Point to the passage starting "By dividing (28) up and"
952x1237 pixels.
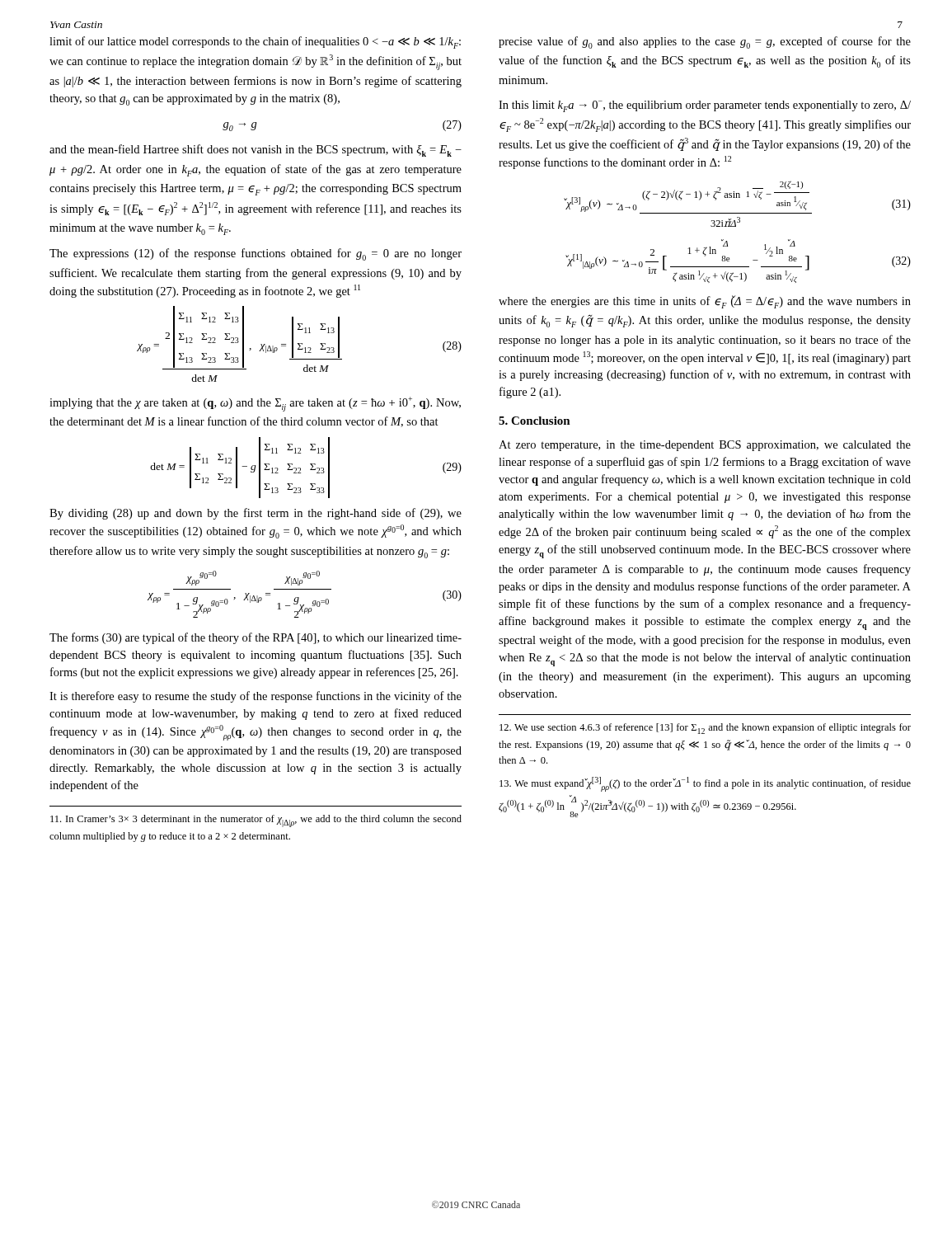[x=255, y=533]
